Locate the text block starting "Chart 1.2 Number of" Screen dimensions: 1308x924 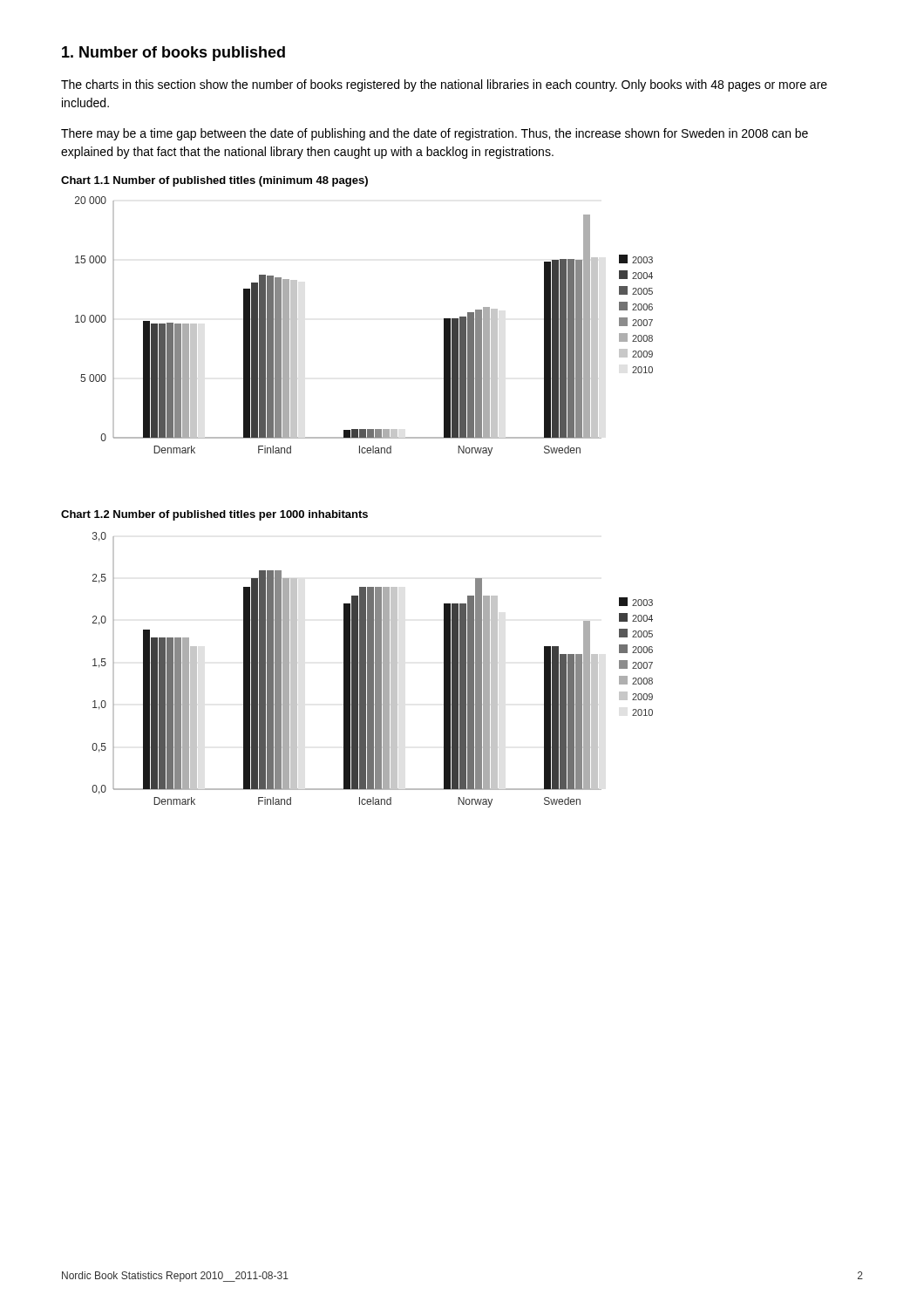(215, 514)
